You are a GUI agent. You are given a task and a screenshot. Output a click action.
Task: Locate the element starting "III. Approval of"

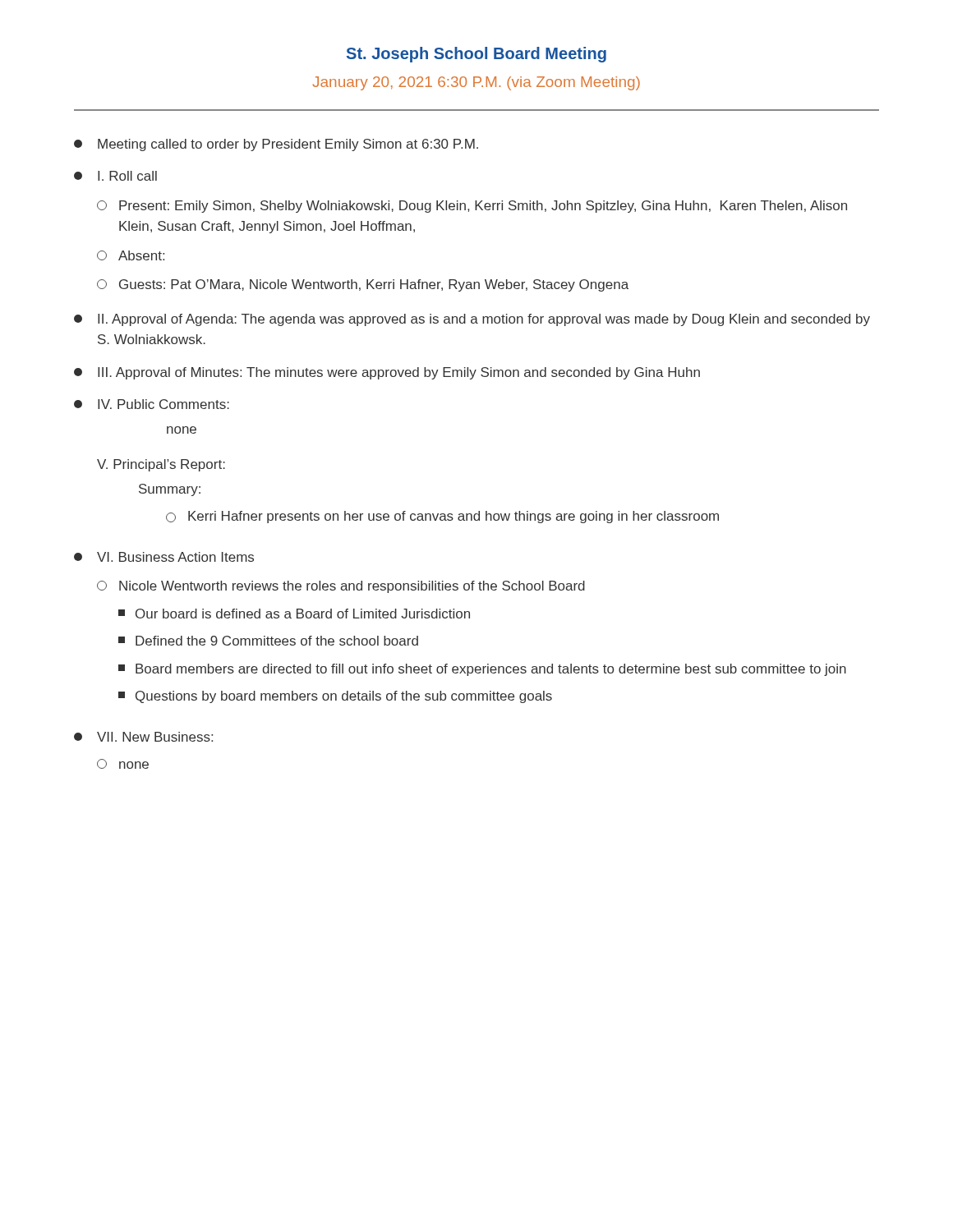[x=476, y=372]
